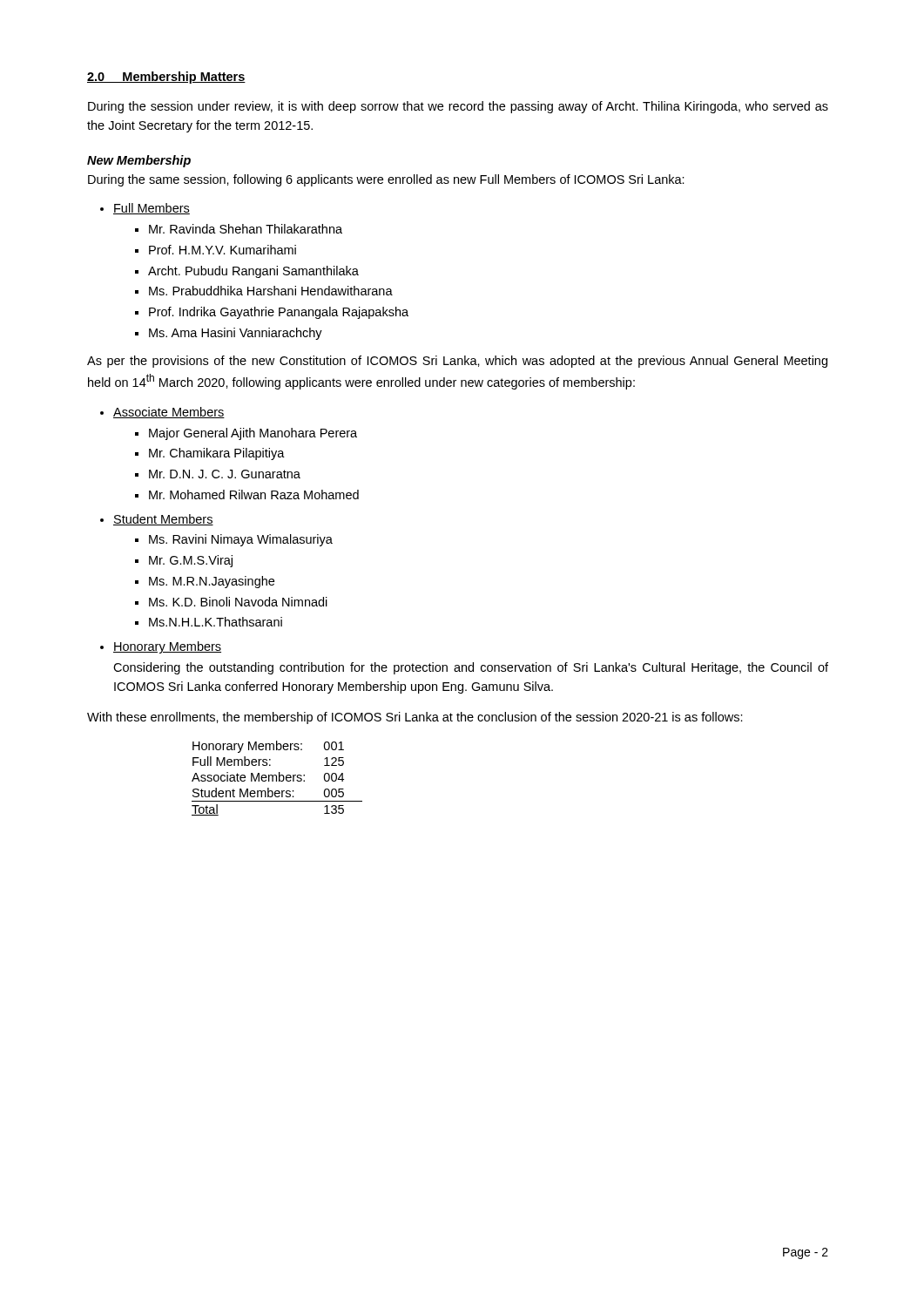The width and height of the screenshot is (924, 1307).
Task: Find the text block starting "Major General Ajith Manohara Perera"
Action: tap(253, 433)
